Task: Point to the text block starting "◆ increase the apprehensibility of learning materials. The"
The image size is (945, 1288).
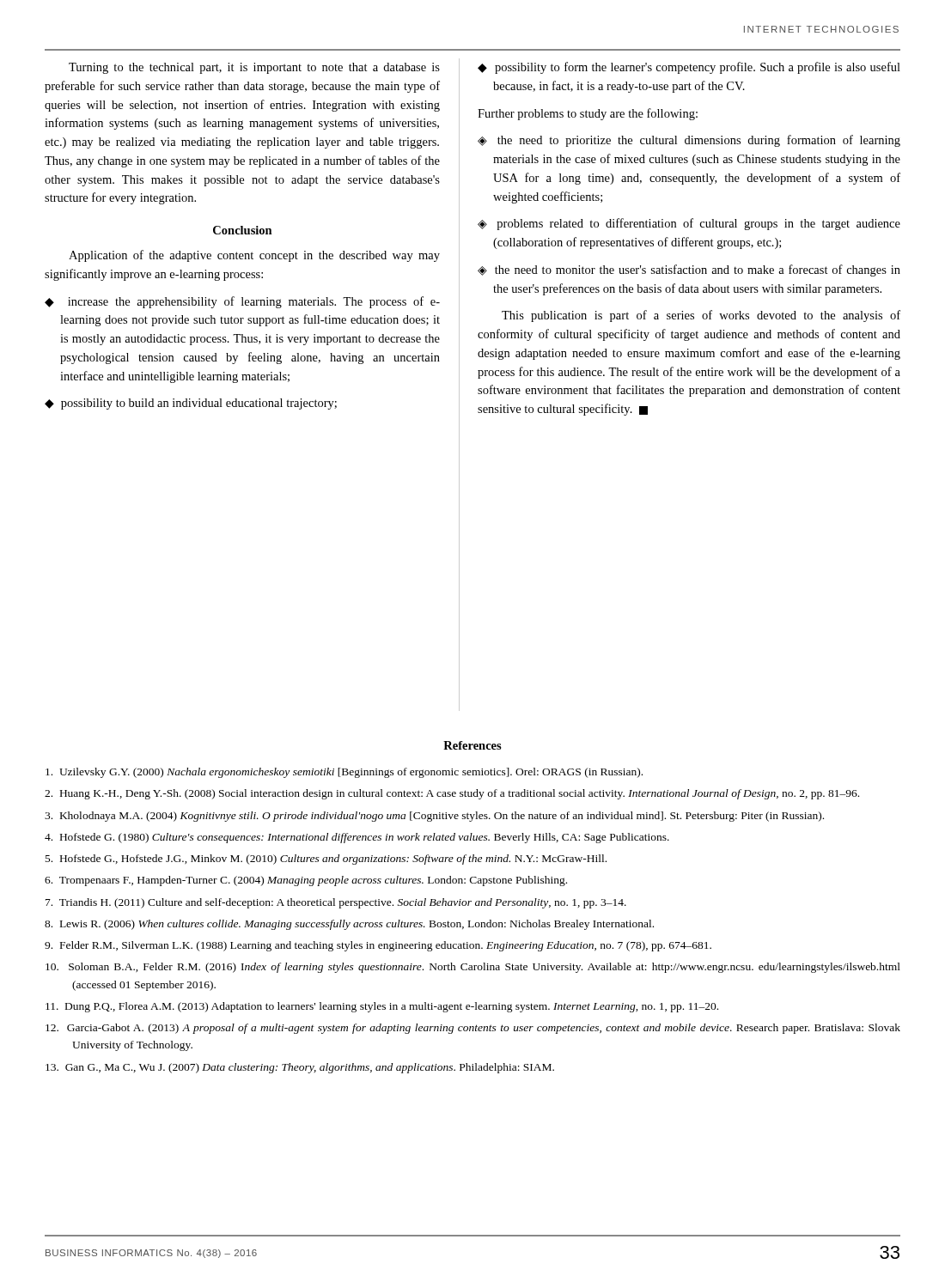Action: pyautogui.click(x=242, y=338)
